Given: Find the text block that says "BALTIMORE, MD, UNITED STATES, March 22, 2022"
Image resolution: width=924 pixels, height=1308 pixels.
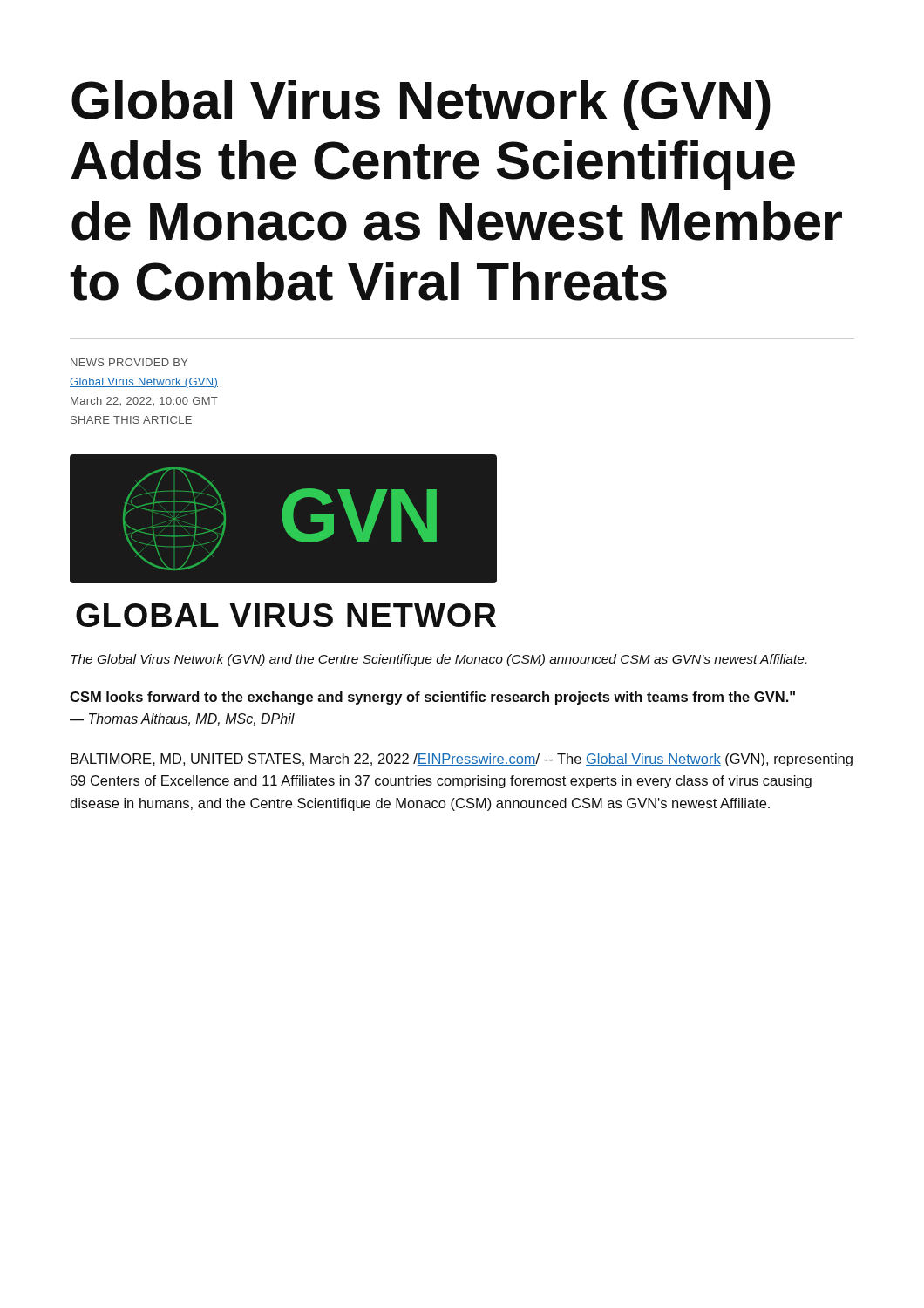Looking at the screenshot, I should (462, 781).
